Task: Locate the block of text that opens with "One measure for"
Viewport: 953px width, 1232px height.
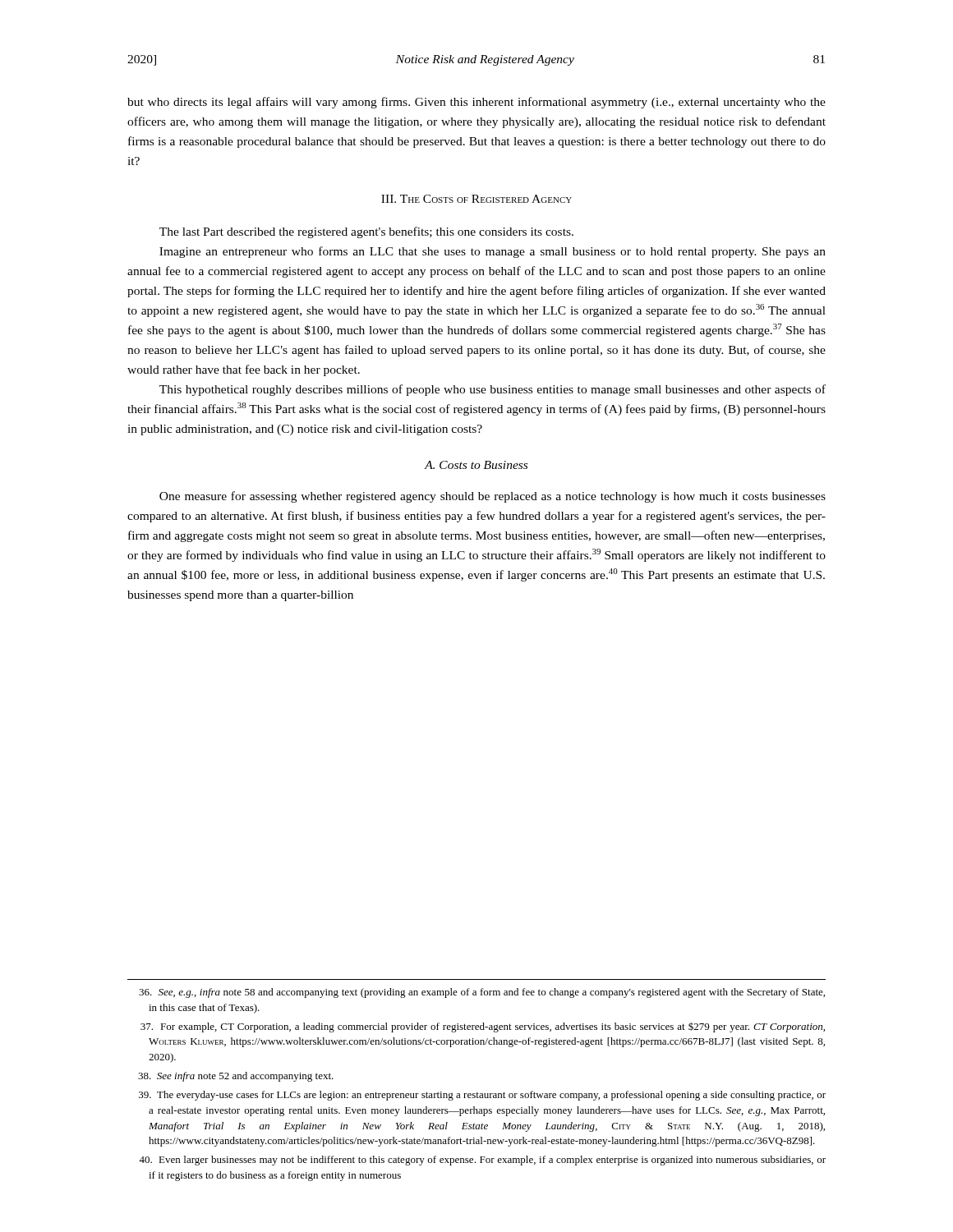Action: [x=476, y=546]
